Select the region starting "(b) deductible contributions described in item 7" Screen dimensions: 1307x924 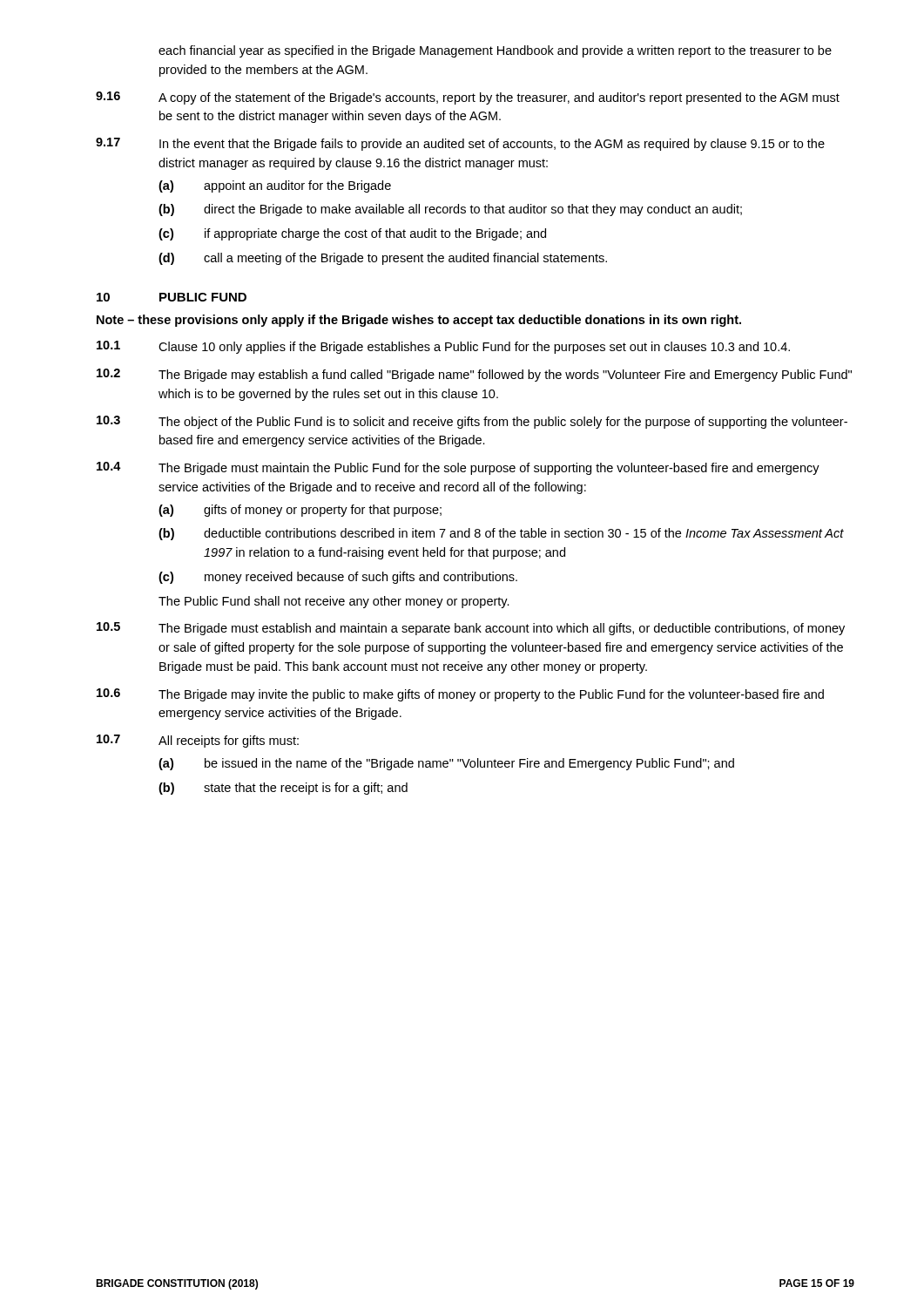pos(506,544)
